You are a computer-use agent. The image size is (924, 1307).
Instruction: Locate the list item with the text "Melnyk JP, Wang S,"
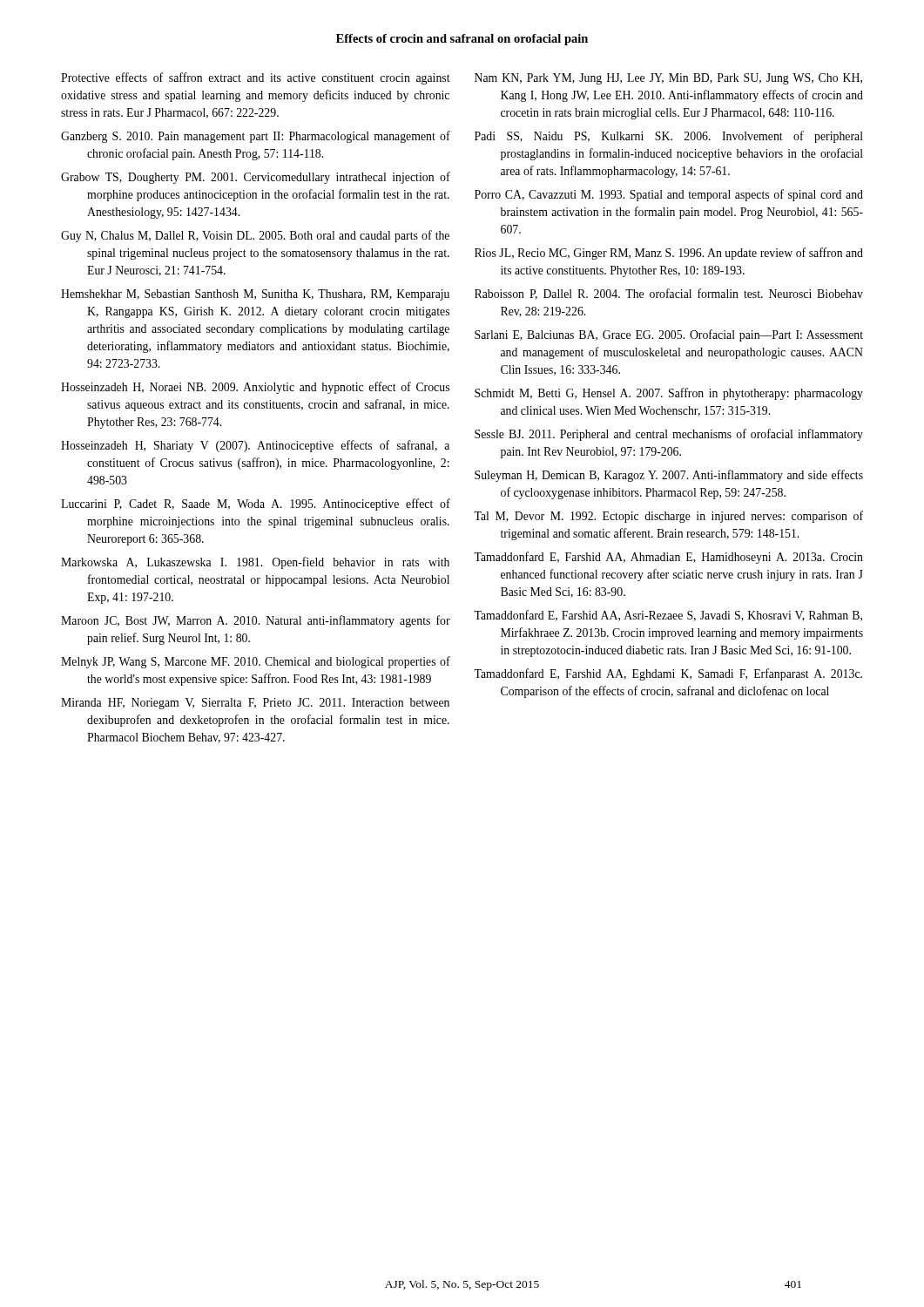point(255,670)
